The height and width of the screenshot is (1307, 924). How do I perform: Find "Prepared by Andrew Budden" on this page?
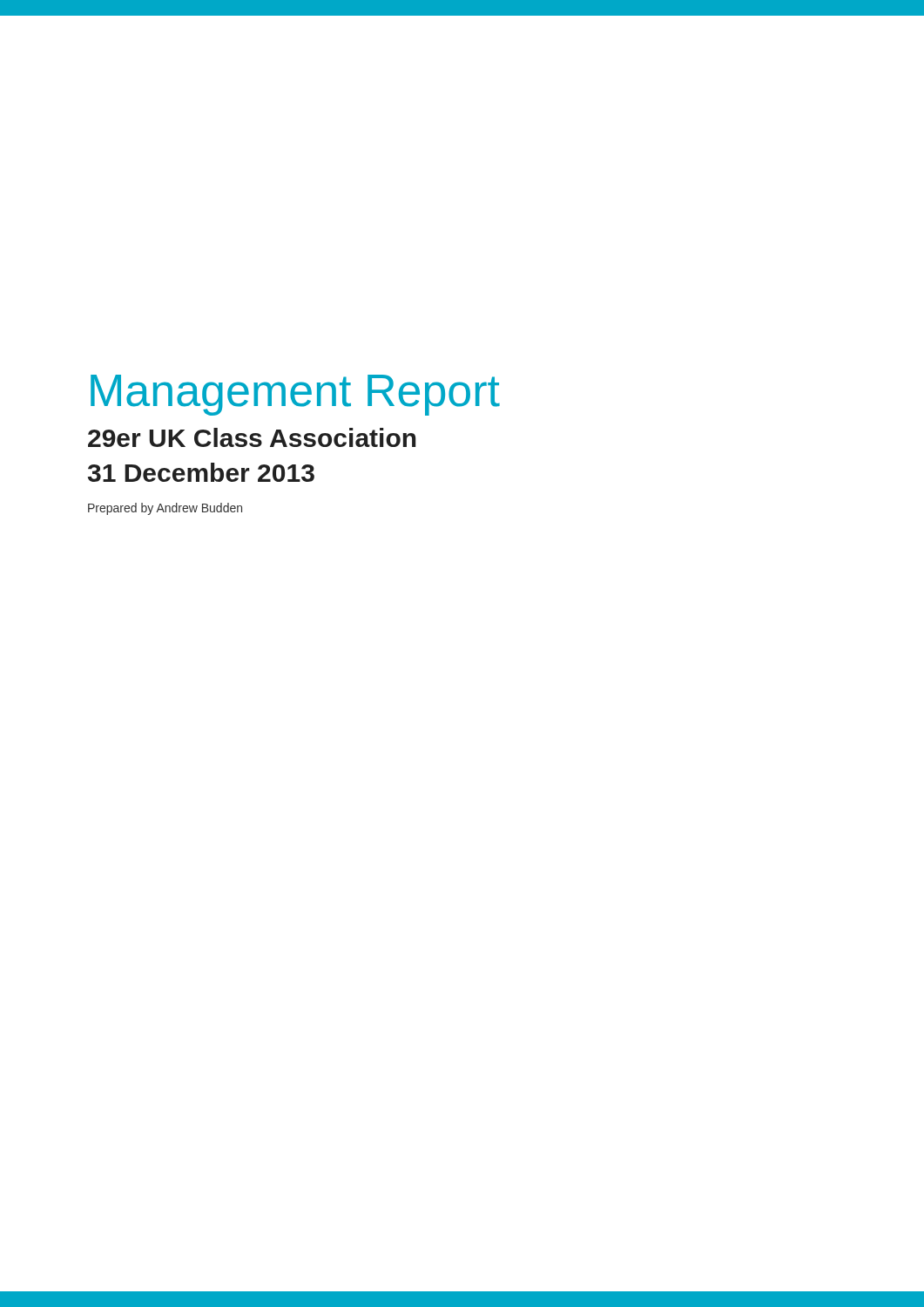pos(165,509)
